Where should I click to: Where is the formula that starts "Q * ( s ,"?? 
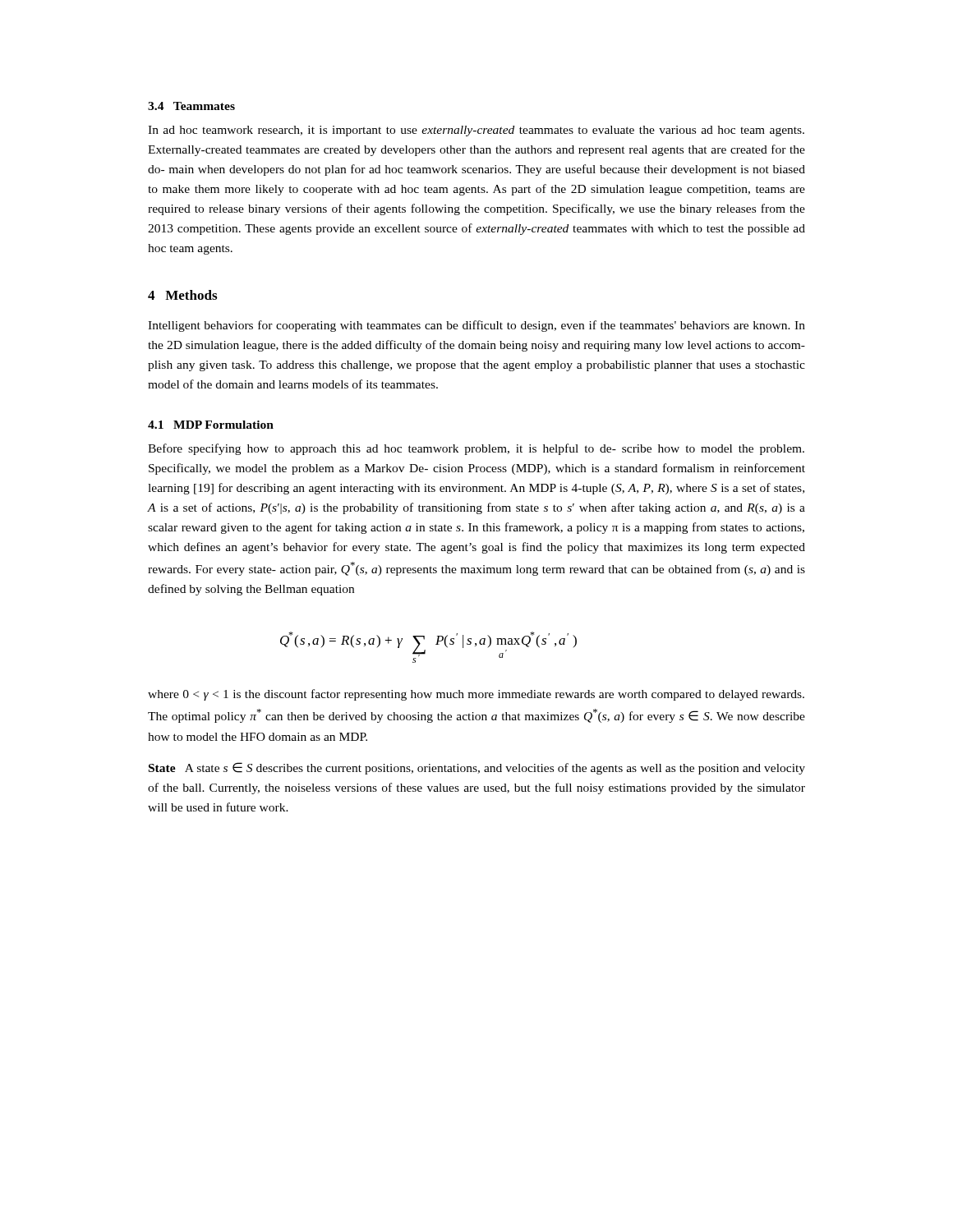(476, 642)
